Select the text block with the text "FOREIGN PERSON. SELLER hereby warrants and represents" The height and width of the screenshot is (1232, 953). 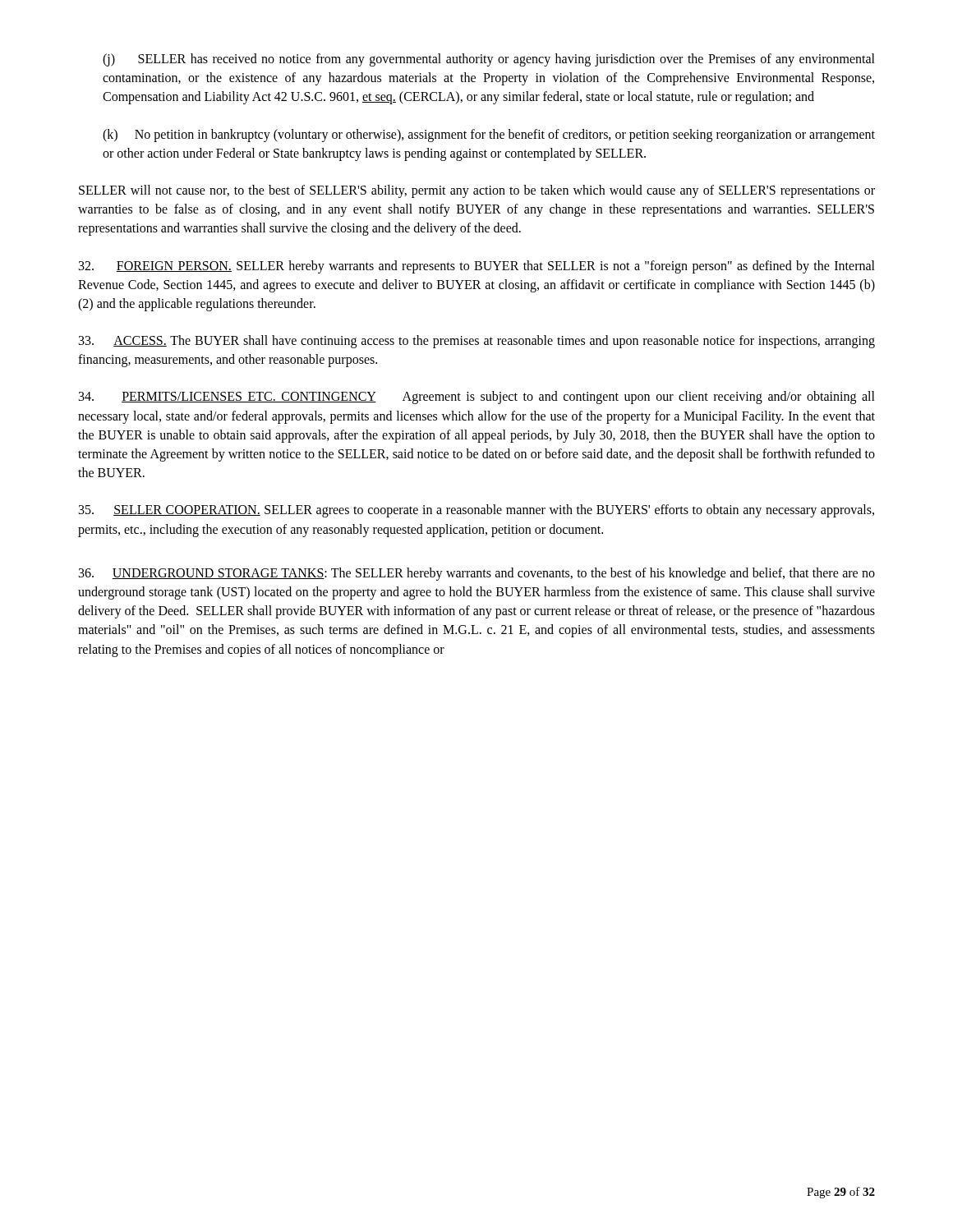[476, 284]
